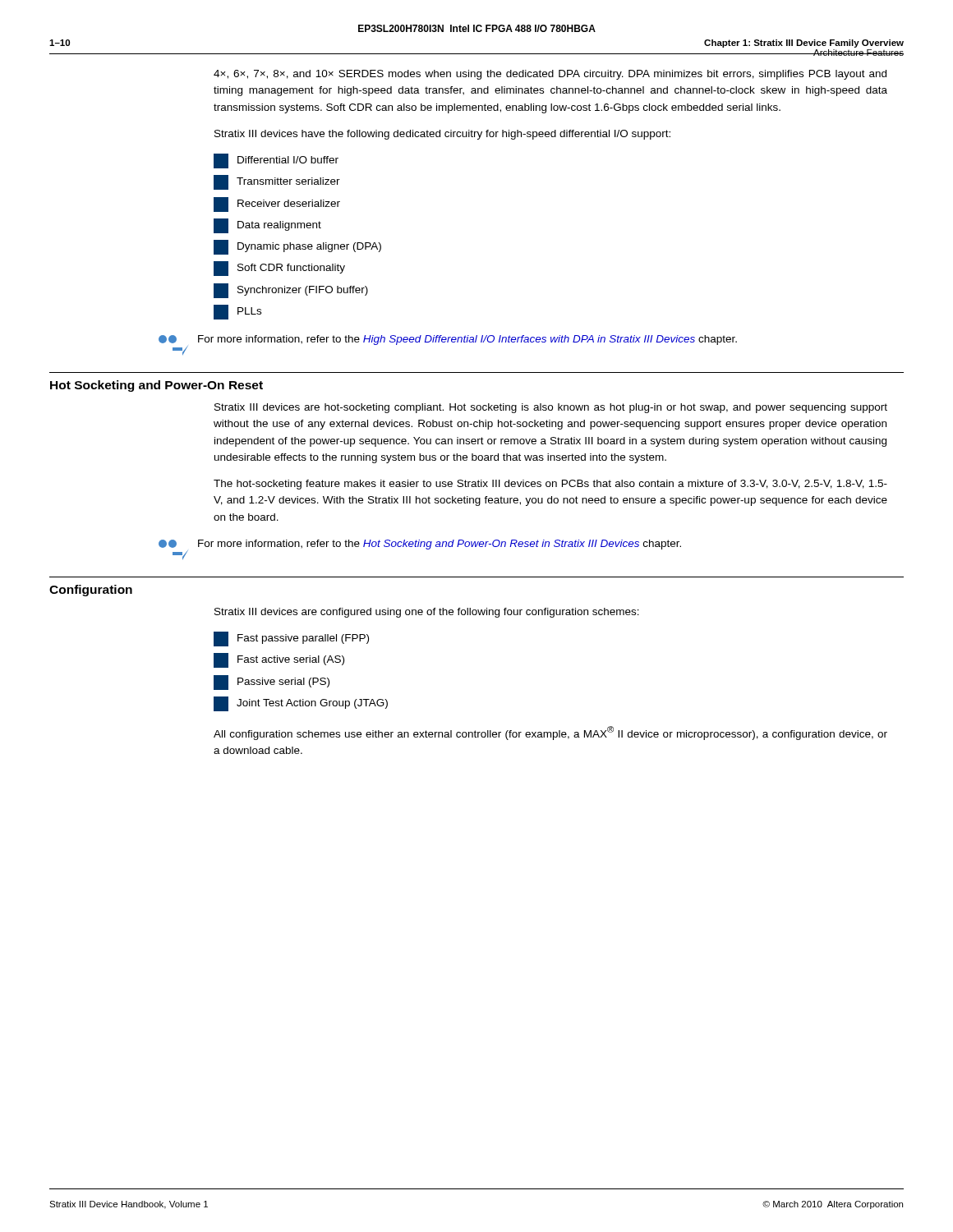
Task: Locate the block of text that opens with "For more information, refer to the High Speed"
Action: click(447, 343)
